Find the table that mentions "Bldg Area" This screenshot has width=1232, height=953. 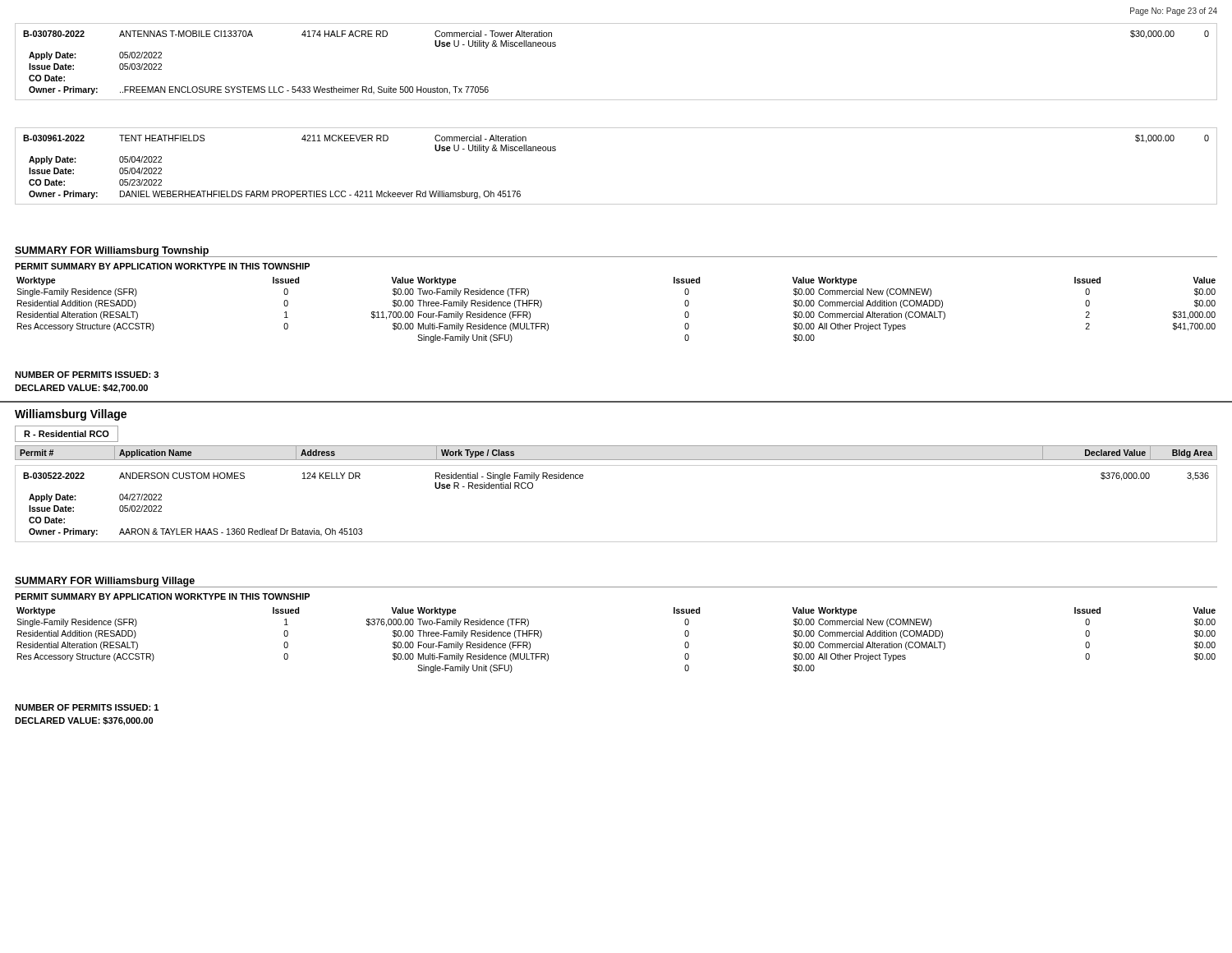click(x=616, y=453)
